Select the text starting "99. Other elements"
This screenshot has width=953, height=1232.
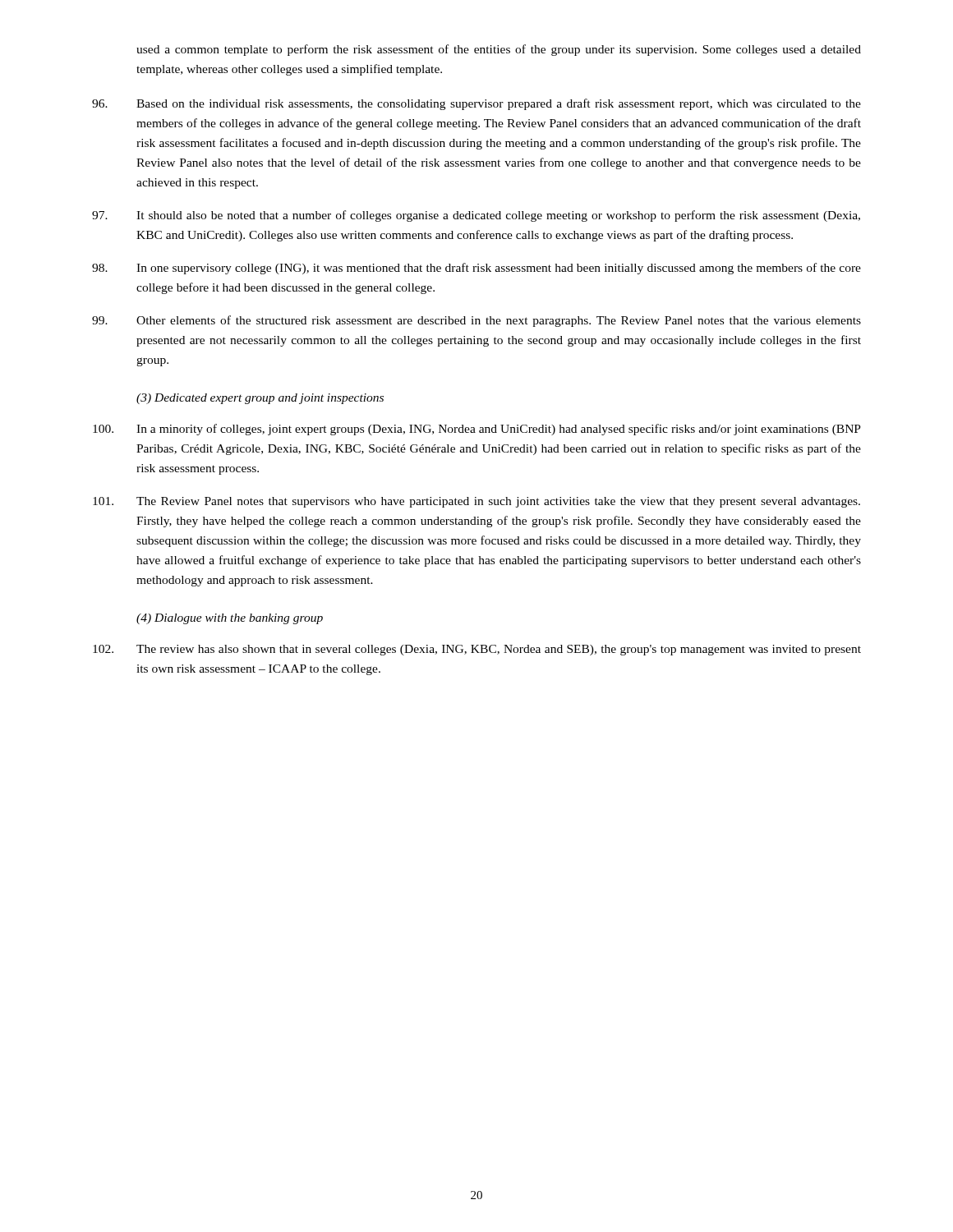pos(476,340)
